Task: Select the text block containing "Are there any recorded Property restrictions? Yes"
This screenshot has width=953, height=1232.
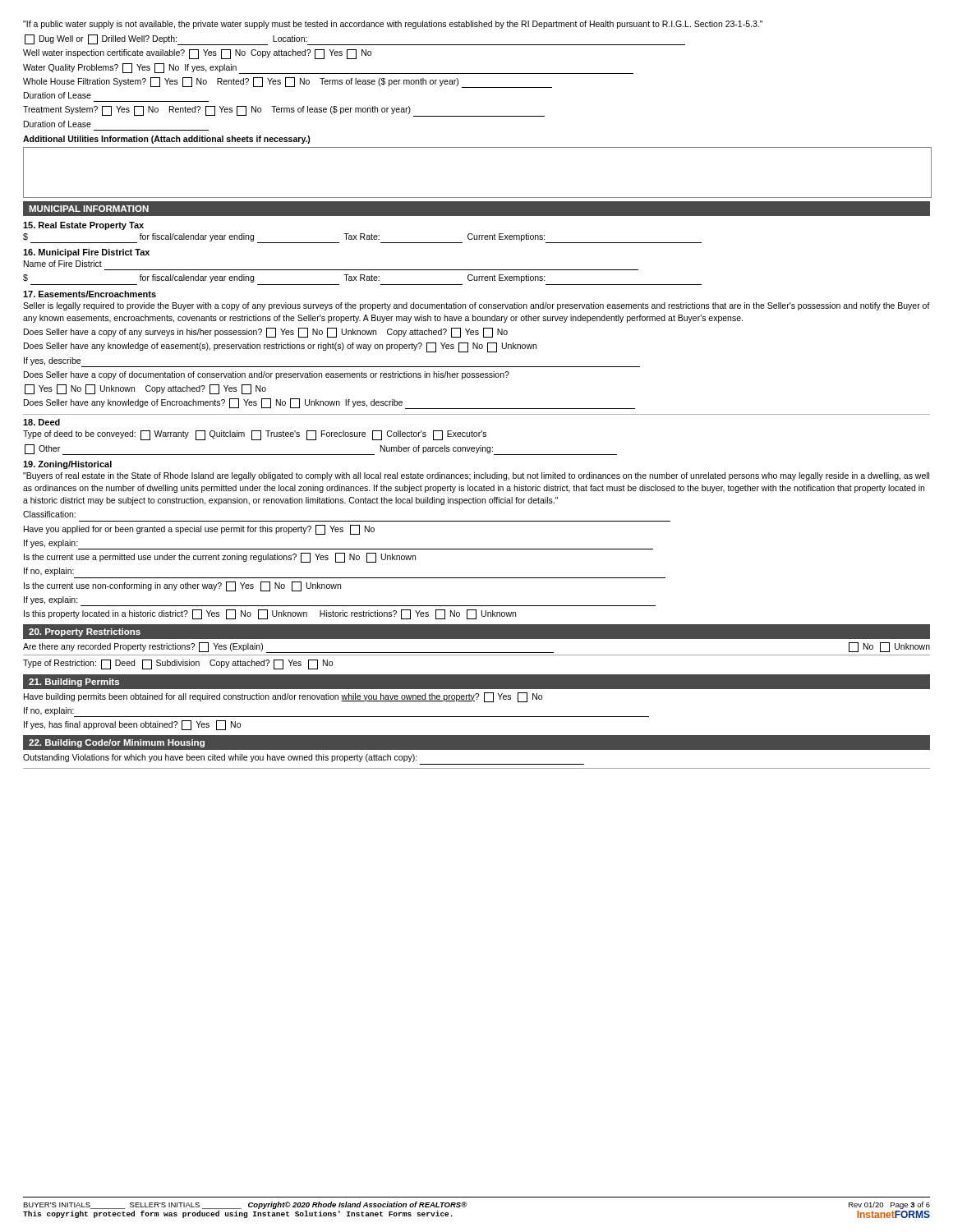Action: pos(476,647)
